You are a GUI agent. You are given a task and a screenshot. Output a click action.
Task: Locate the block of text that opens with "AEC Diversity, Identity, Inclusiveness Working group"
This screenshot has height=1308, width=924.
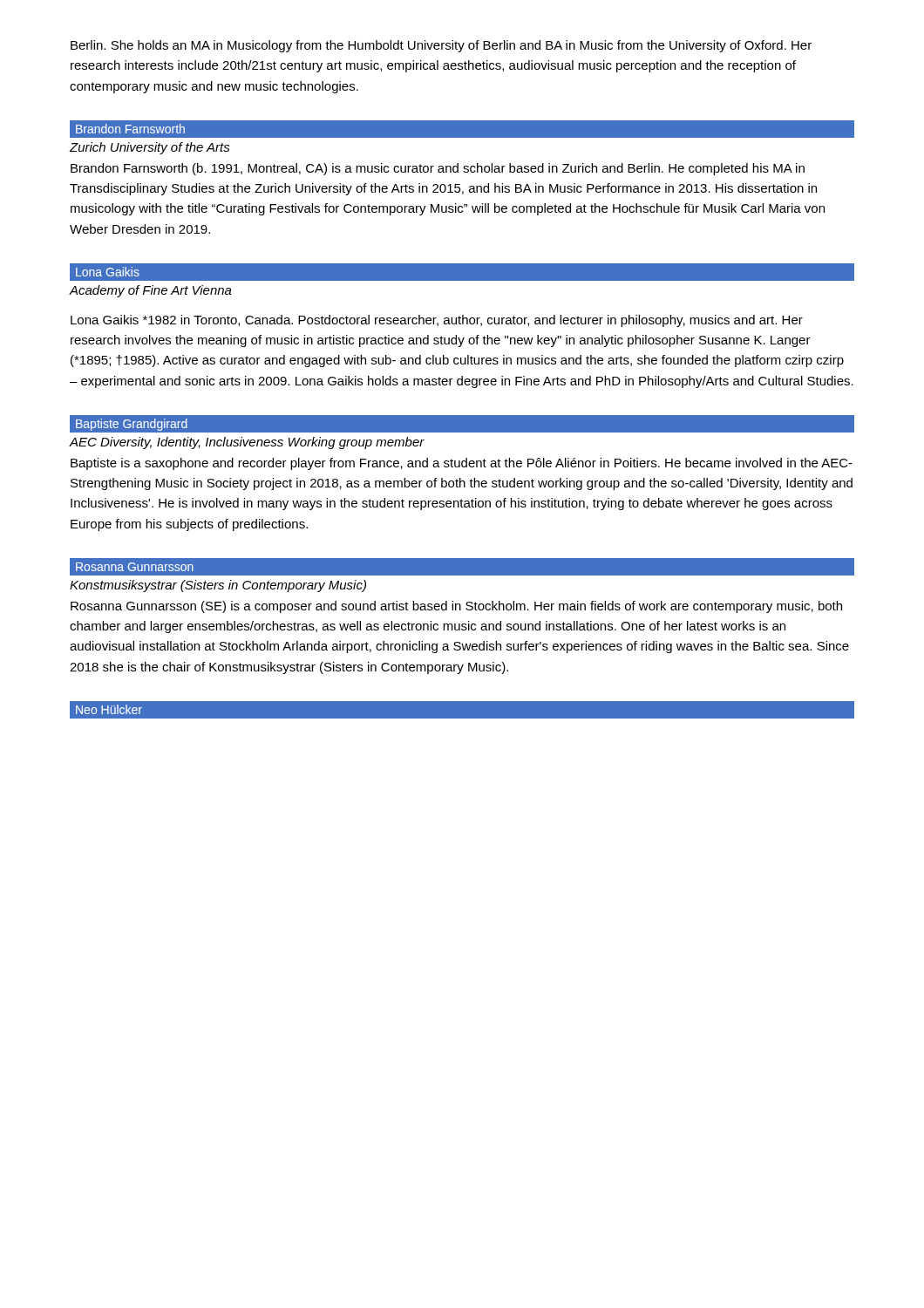coord(247,441)
